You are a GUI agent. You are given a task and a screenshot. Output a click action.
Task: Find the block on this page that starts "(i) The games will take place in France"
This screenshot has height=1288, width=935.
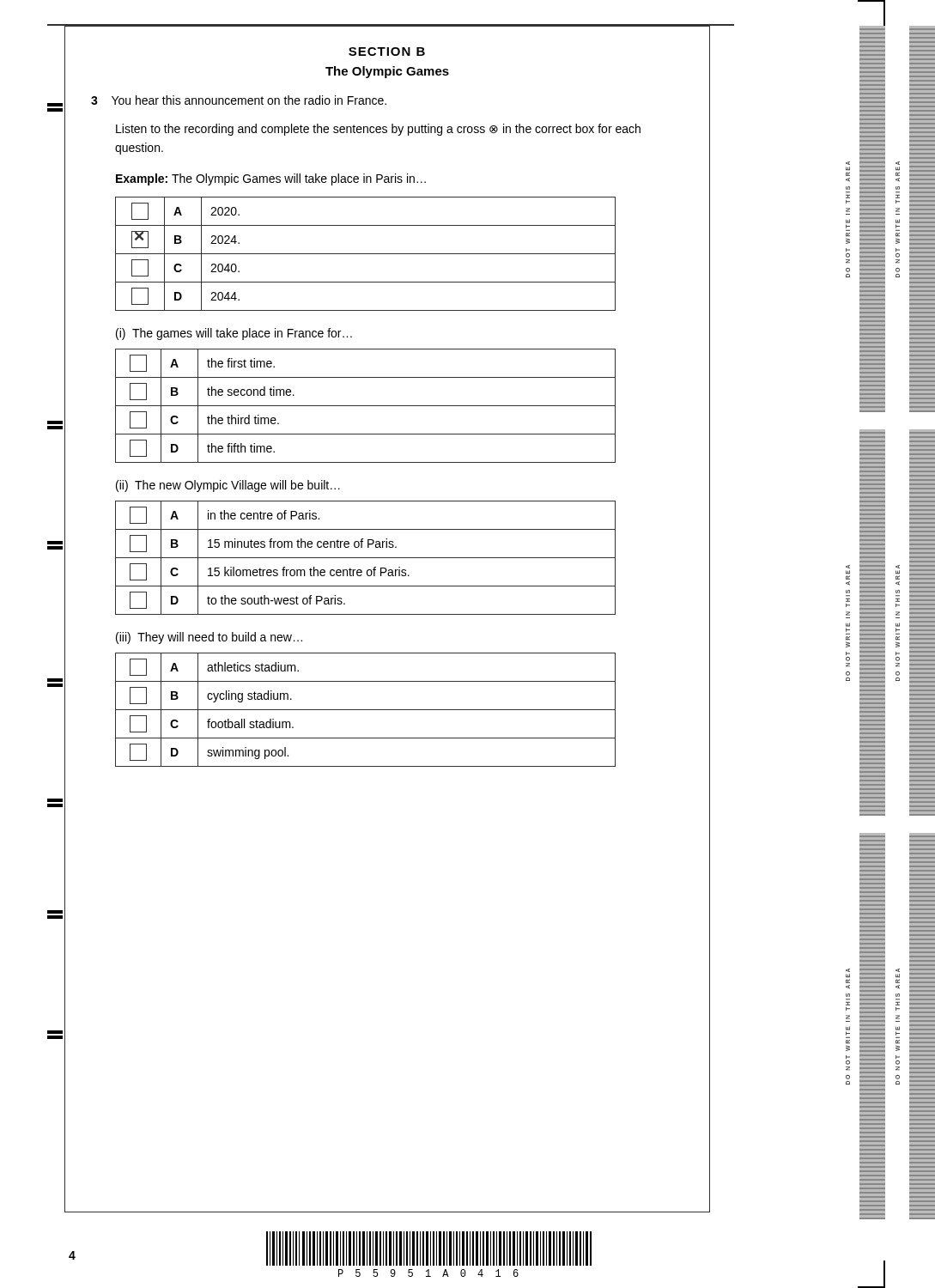pyautogui.click(x=234, y=333)
